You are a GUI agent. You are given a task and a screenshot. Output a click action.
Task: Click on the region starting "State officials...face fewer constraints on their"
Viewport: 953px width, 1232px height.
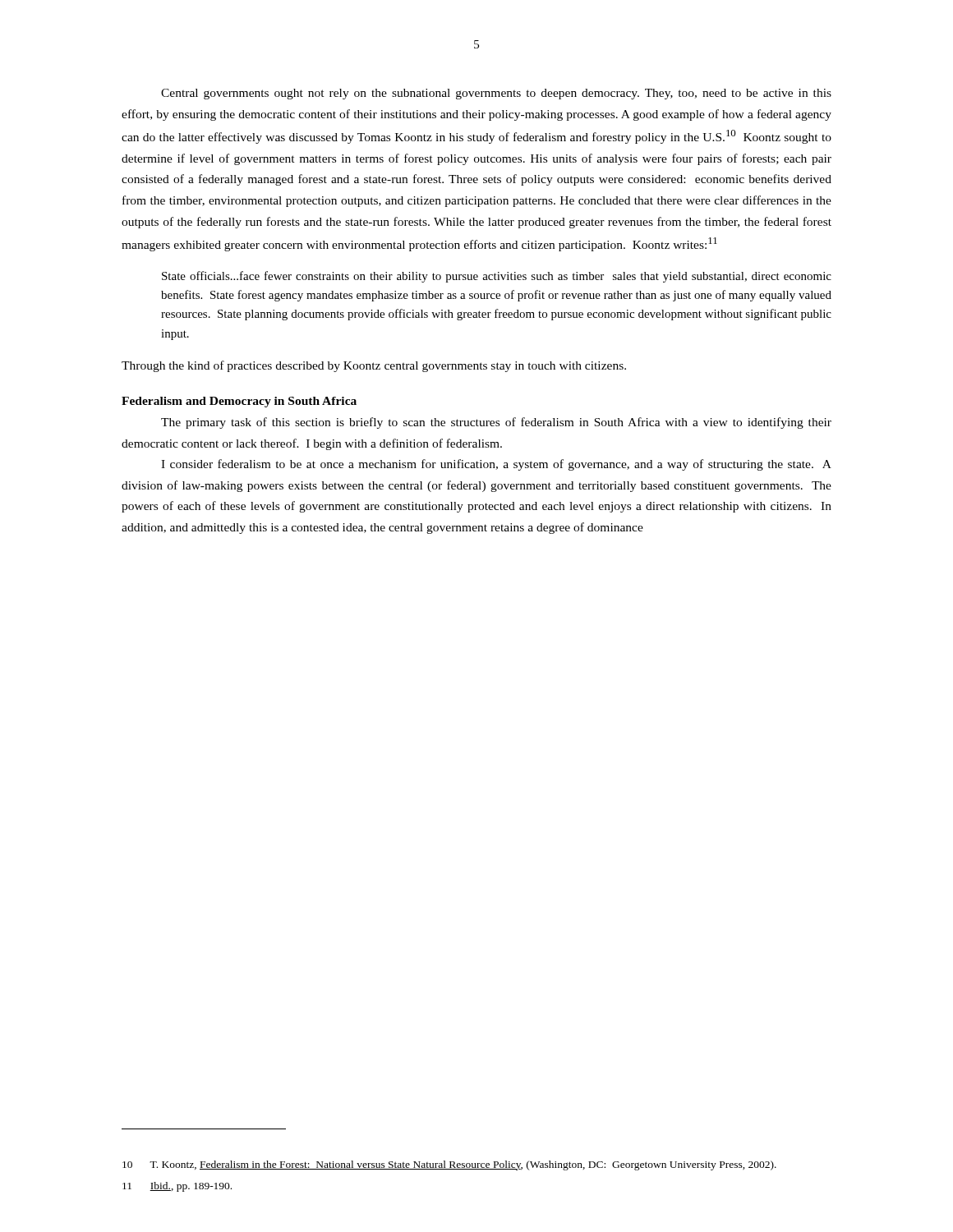tap(496, 304)
